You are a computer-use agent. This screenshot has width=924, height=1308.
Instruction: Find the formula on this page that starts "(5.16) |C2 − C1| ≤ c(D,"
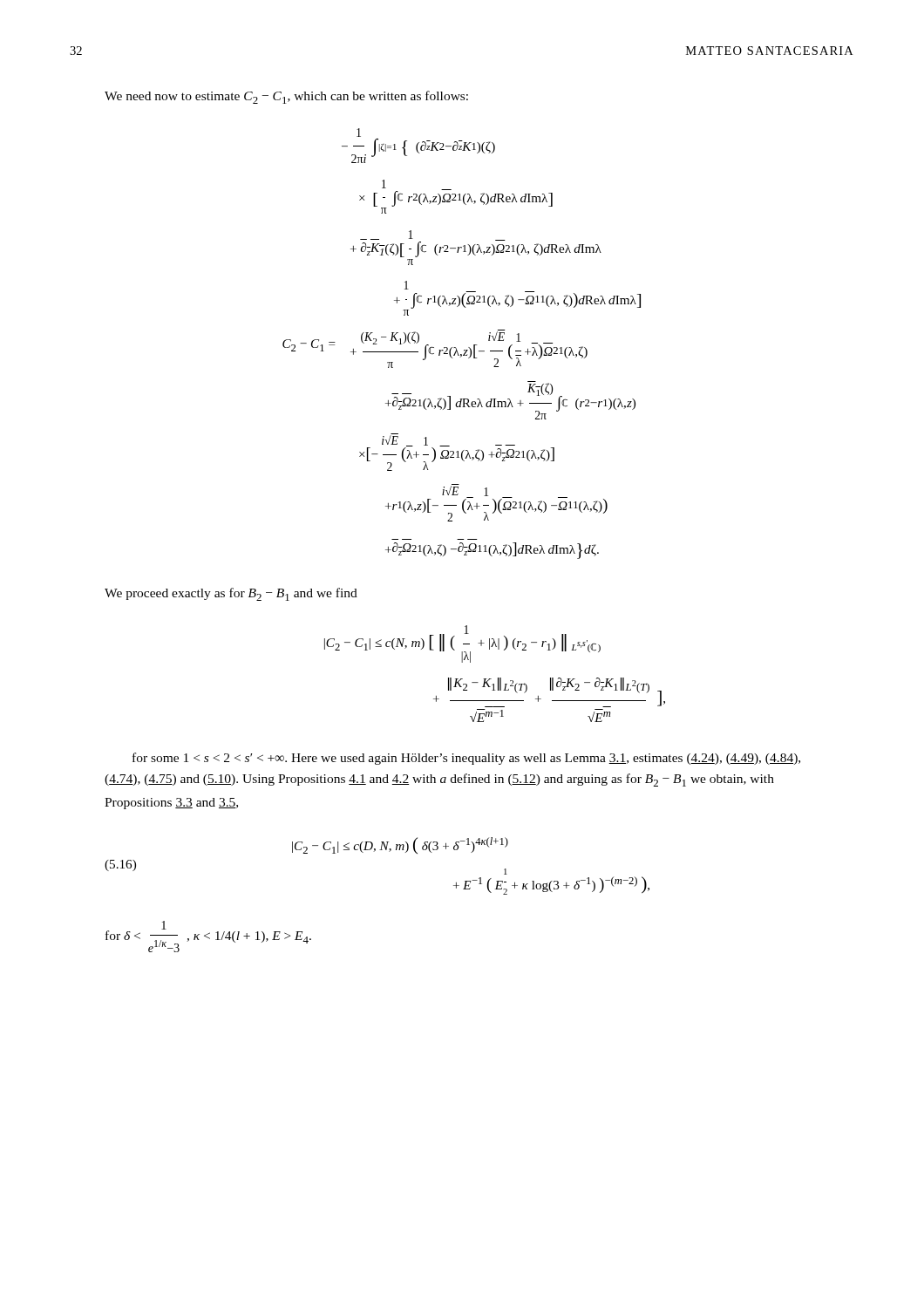click(x=400, y=845)
